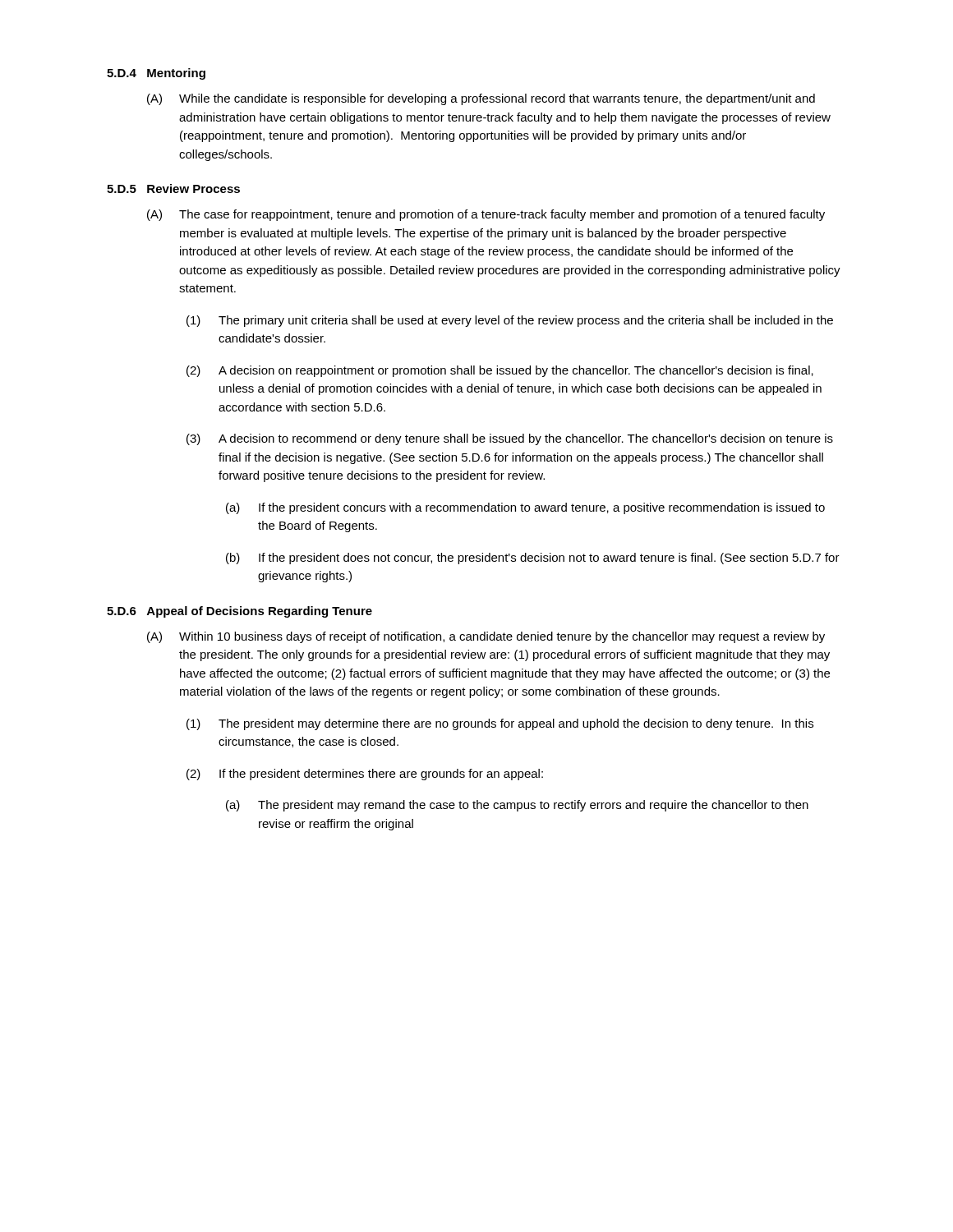
Task: Click where it says "5.D.6 Appeal of Decisions Regarding Tenure"
Action: (240, 610)
